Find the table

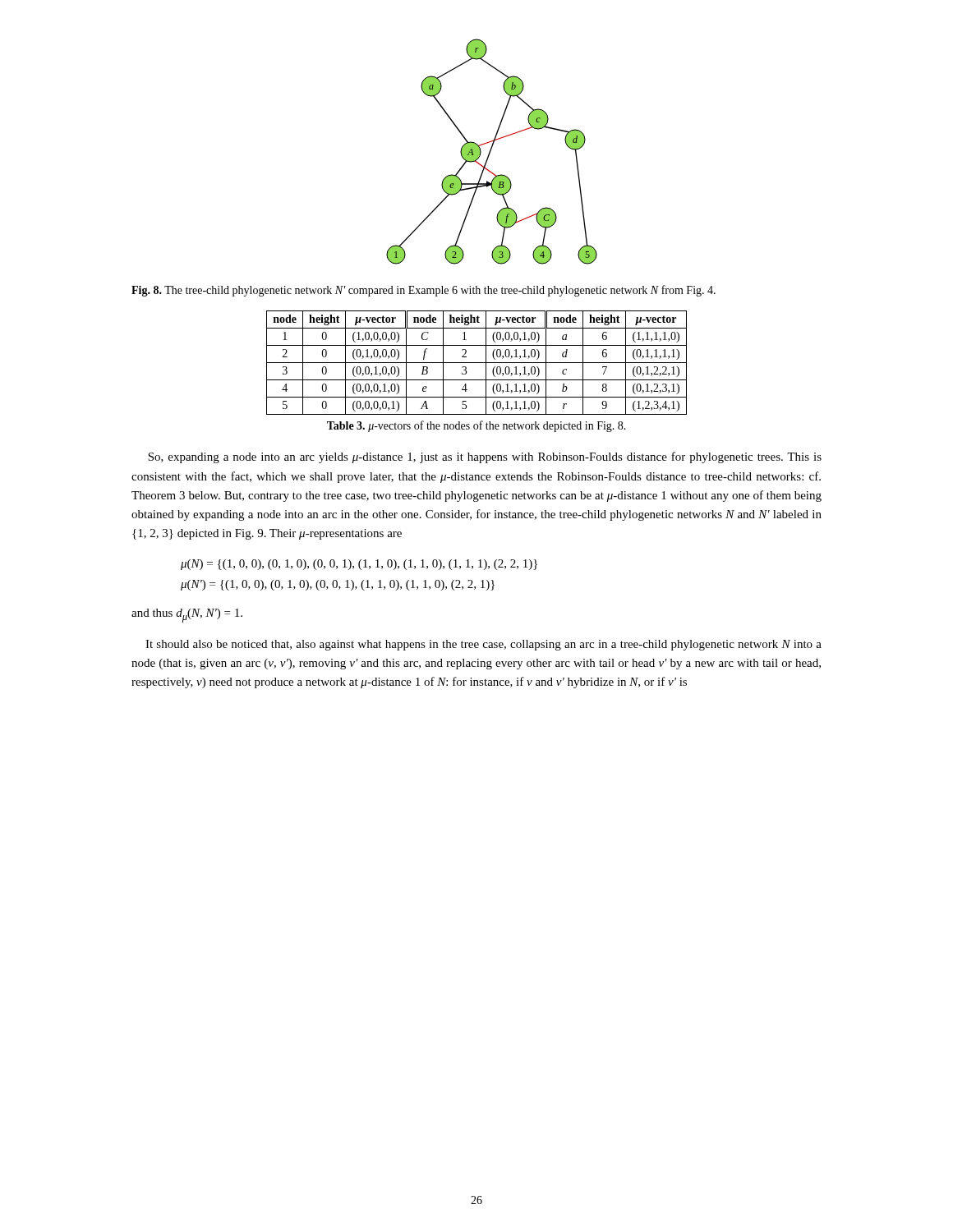tap(476, 363)
